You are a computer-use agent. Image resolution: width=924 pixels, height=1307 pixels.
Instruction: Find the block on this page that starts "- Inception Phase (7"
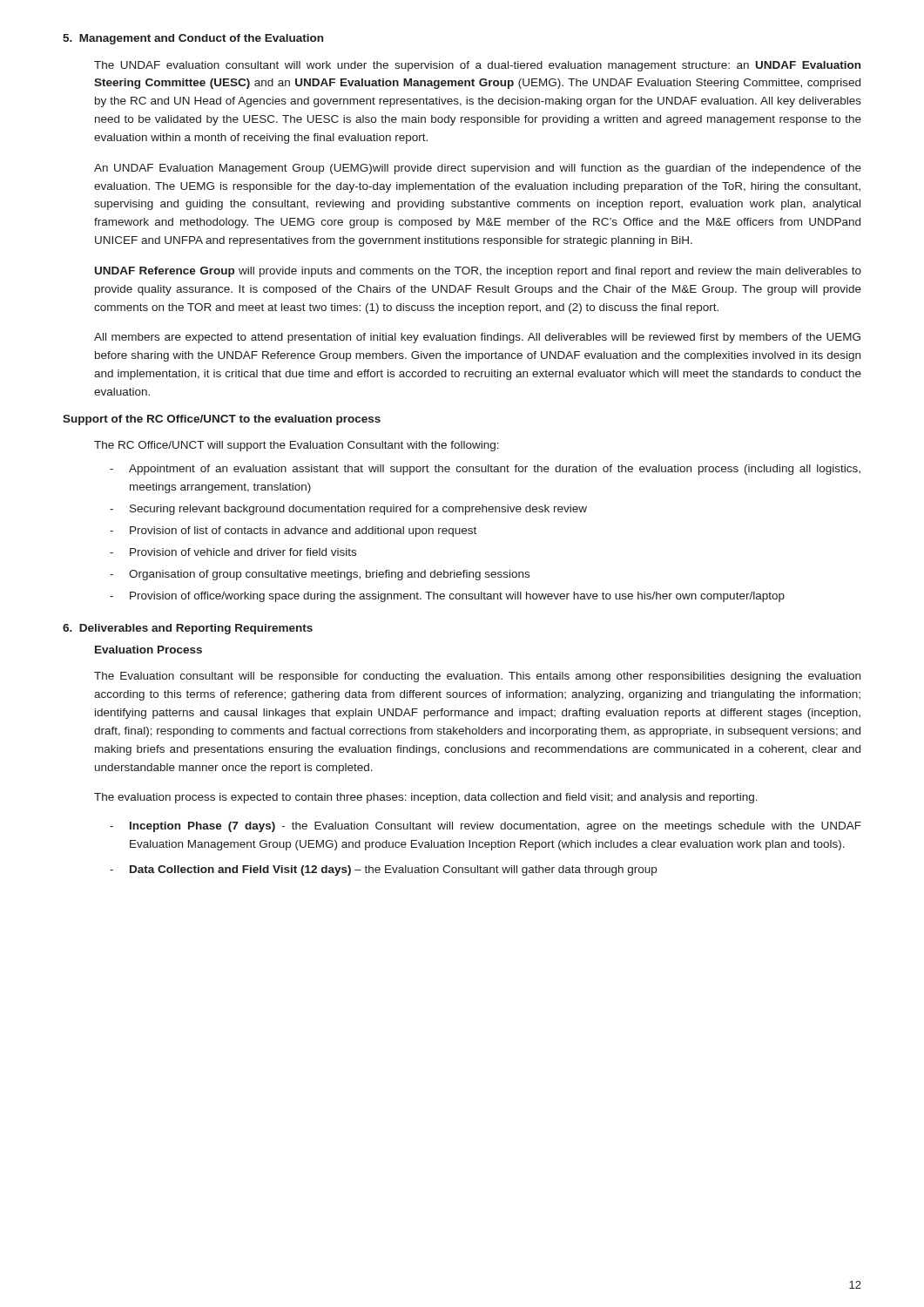tap(478, 835)
